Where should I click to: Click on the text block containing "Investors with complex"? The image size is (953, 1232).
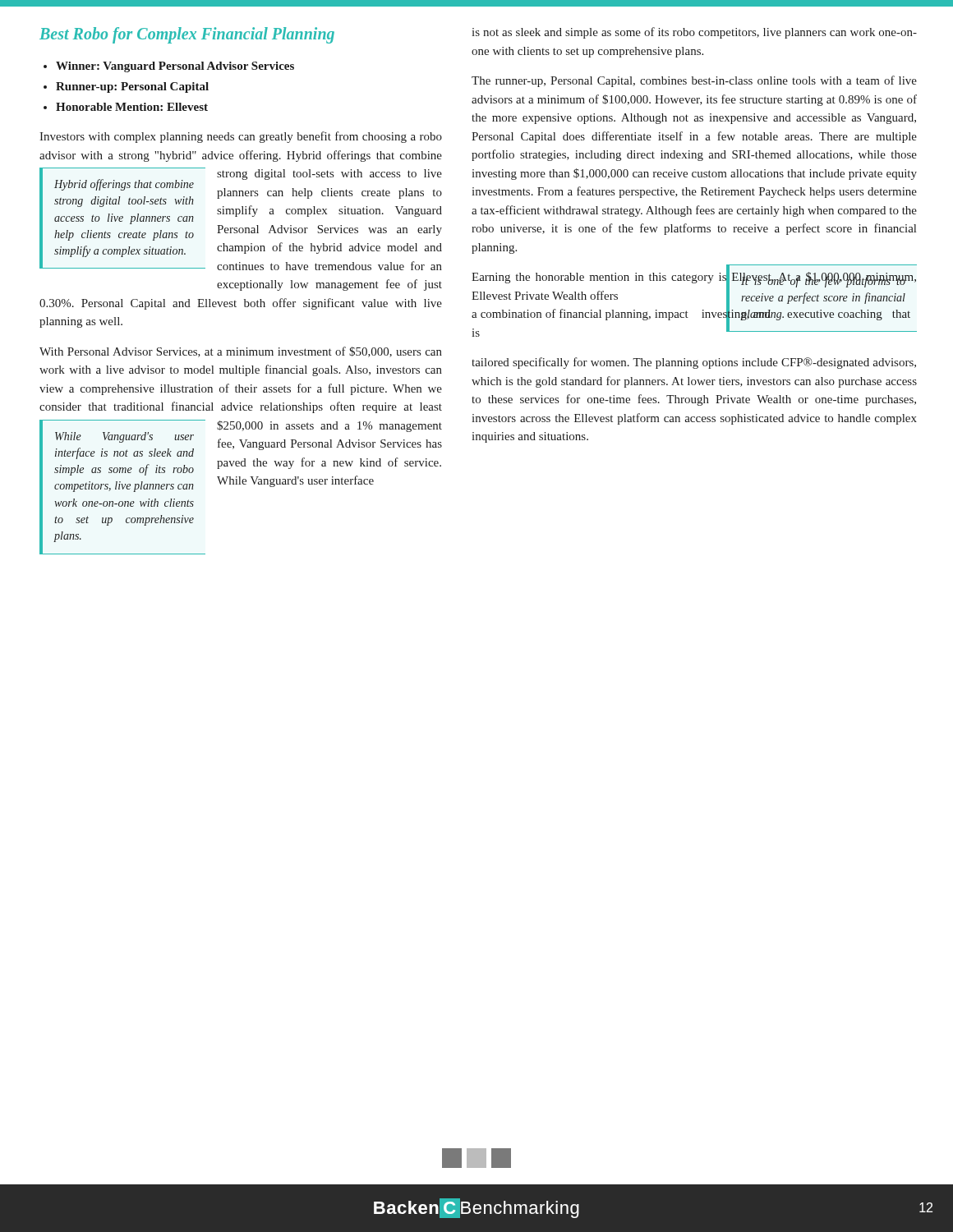241,229
